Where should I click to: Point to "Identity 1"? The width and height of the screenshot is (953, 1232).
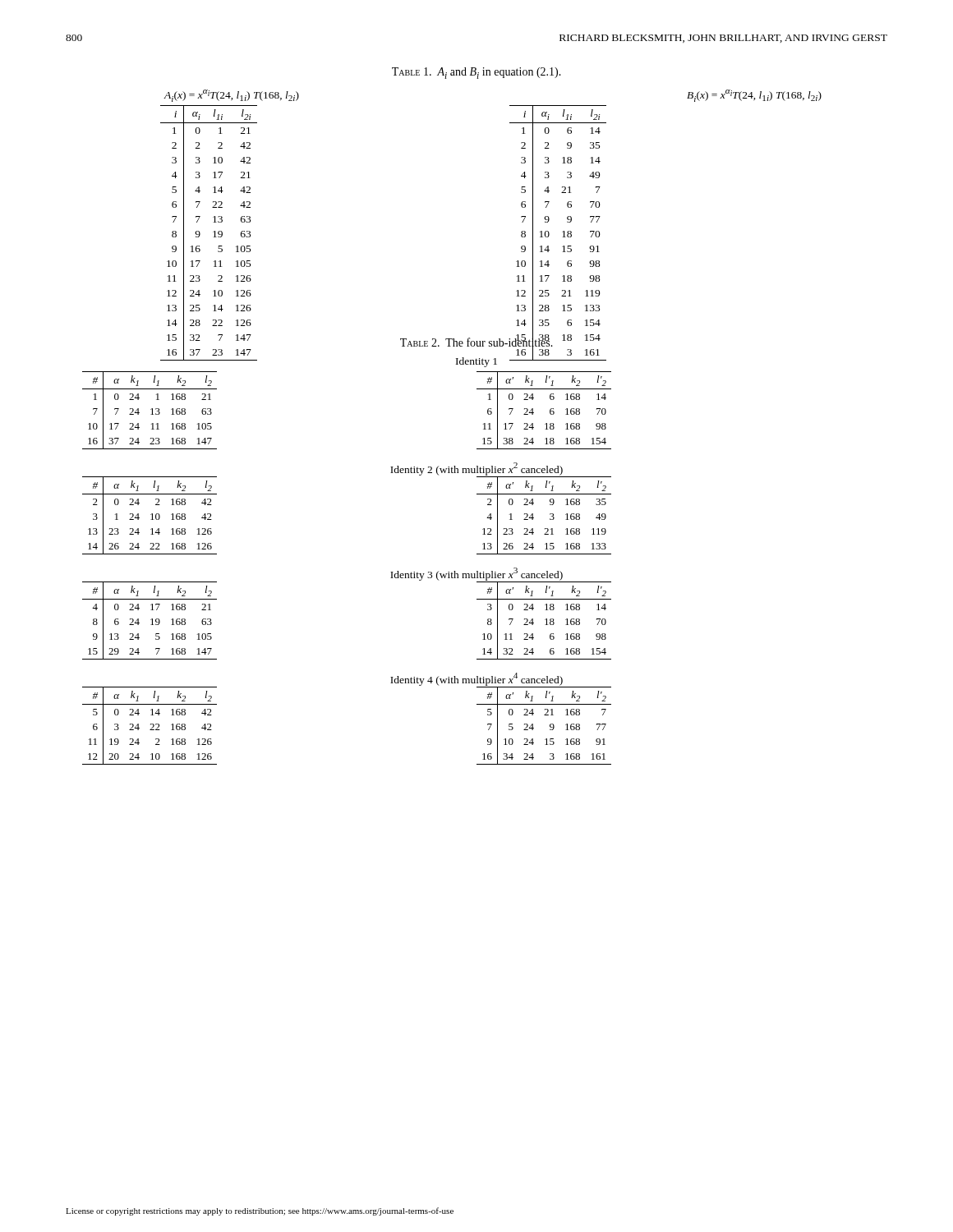point(476,361)
